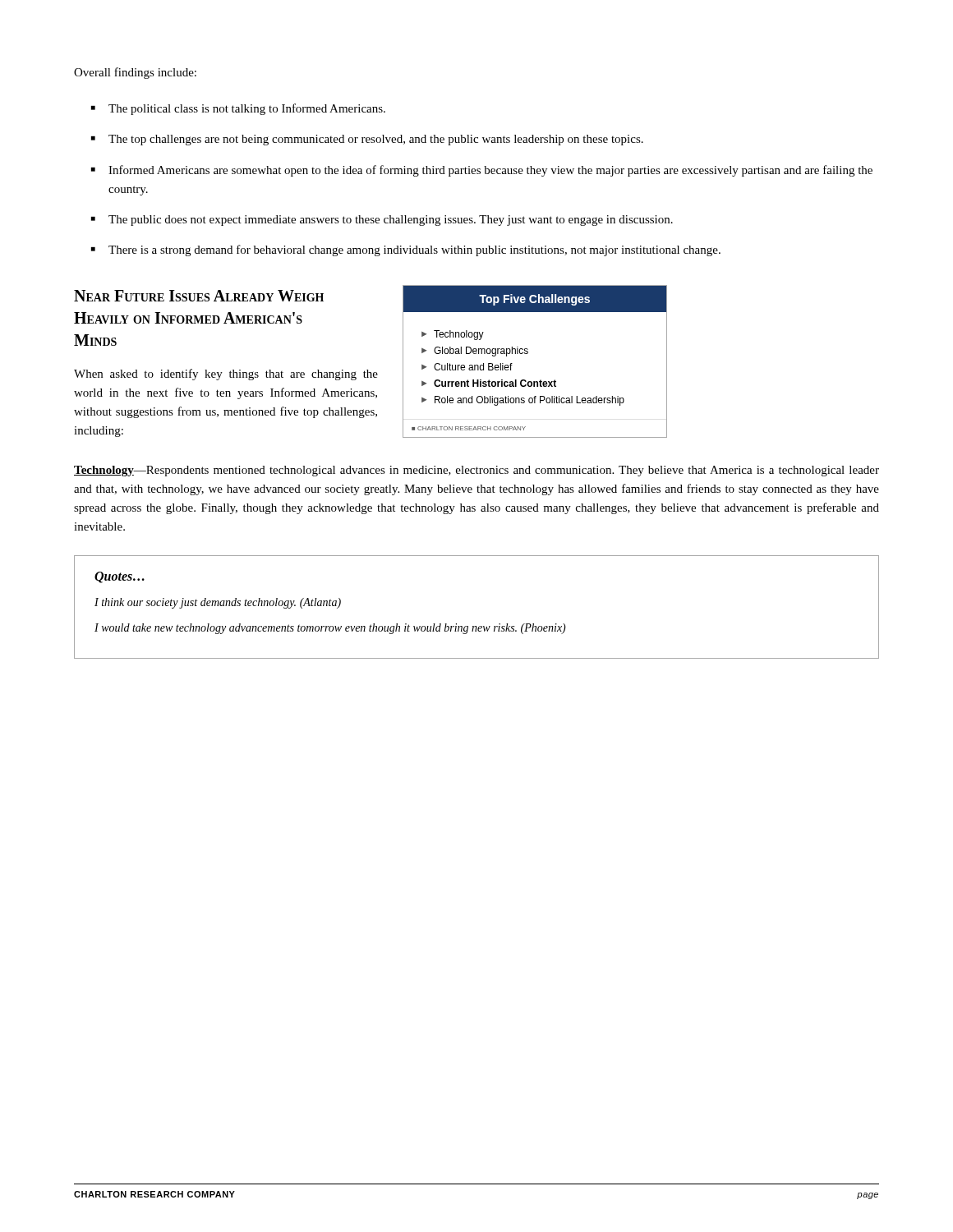The height and width of the screenshot is (1232, 953).
Task: Point to the block beginning "Technology—Respondents mentioned technological advances"
Action: click(476, 498)
